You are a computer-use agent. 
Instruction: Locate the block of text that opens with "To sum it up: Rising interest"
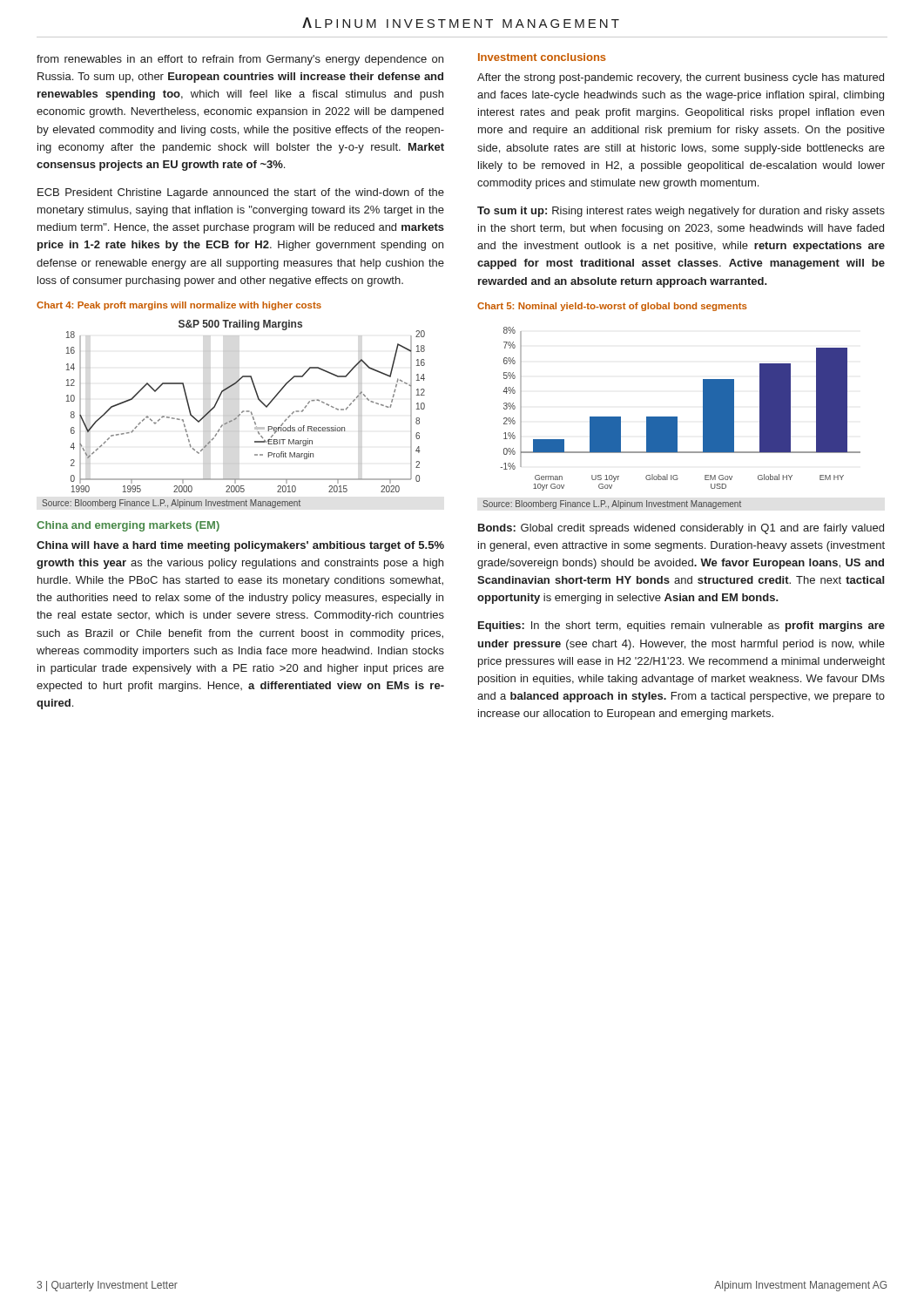pos(681,246)
